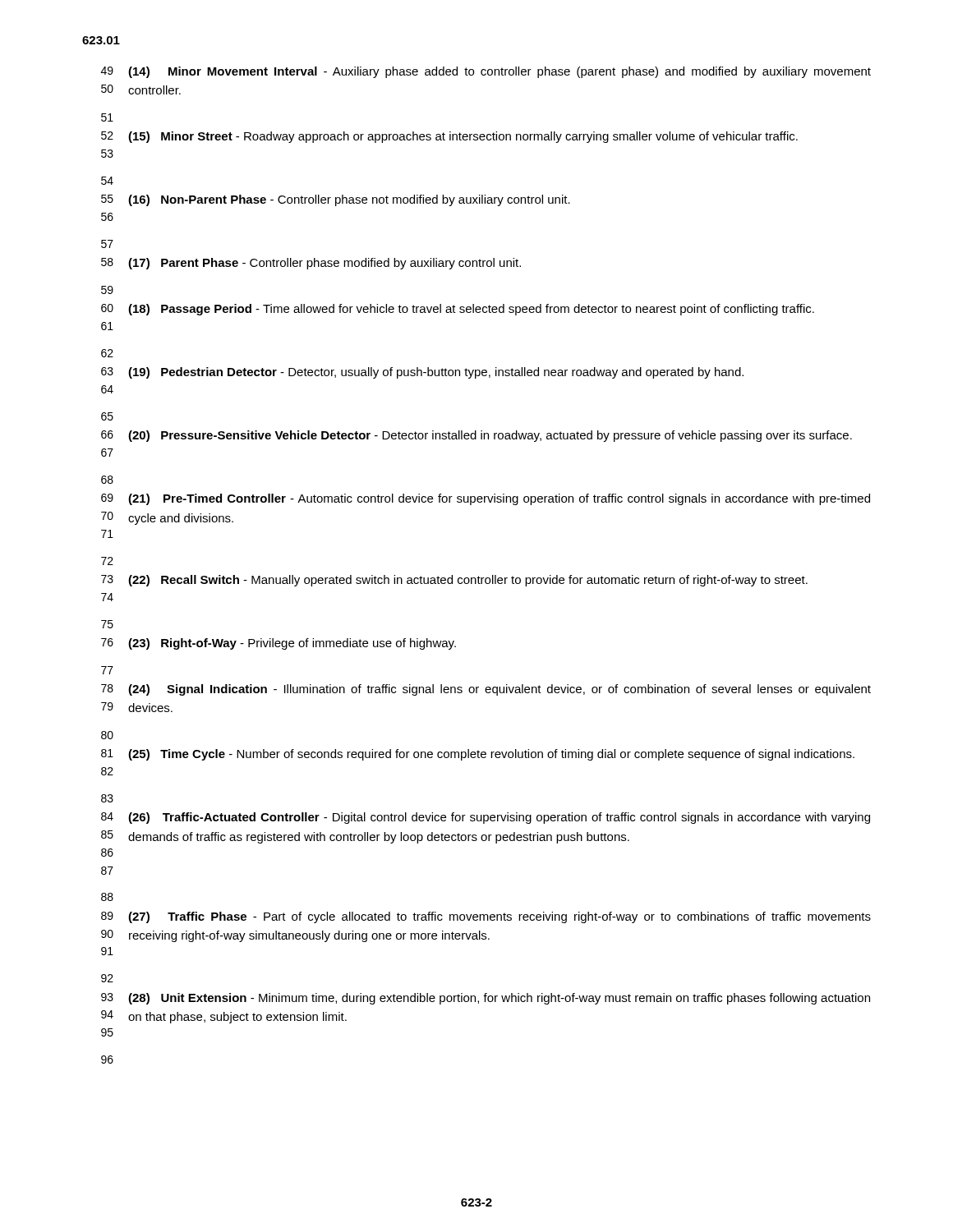Find the list item that says "58 (17) Parent"
The width and height of the screenshot is (953, 1232).
476,263
